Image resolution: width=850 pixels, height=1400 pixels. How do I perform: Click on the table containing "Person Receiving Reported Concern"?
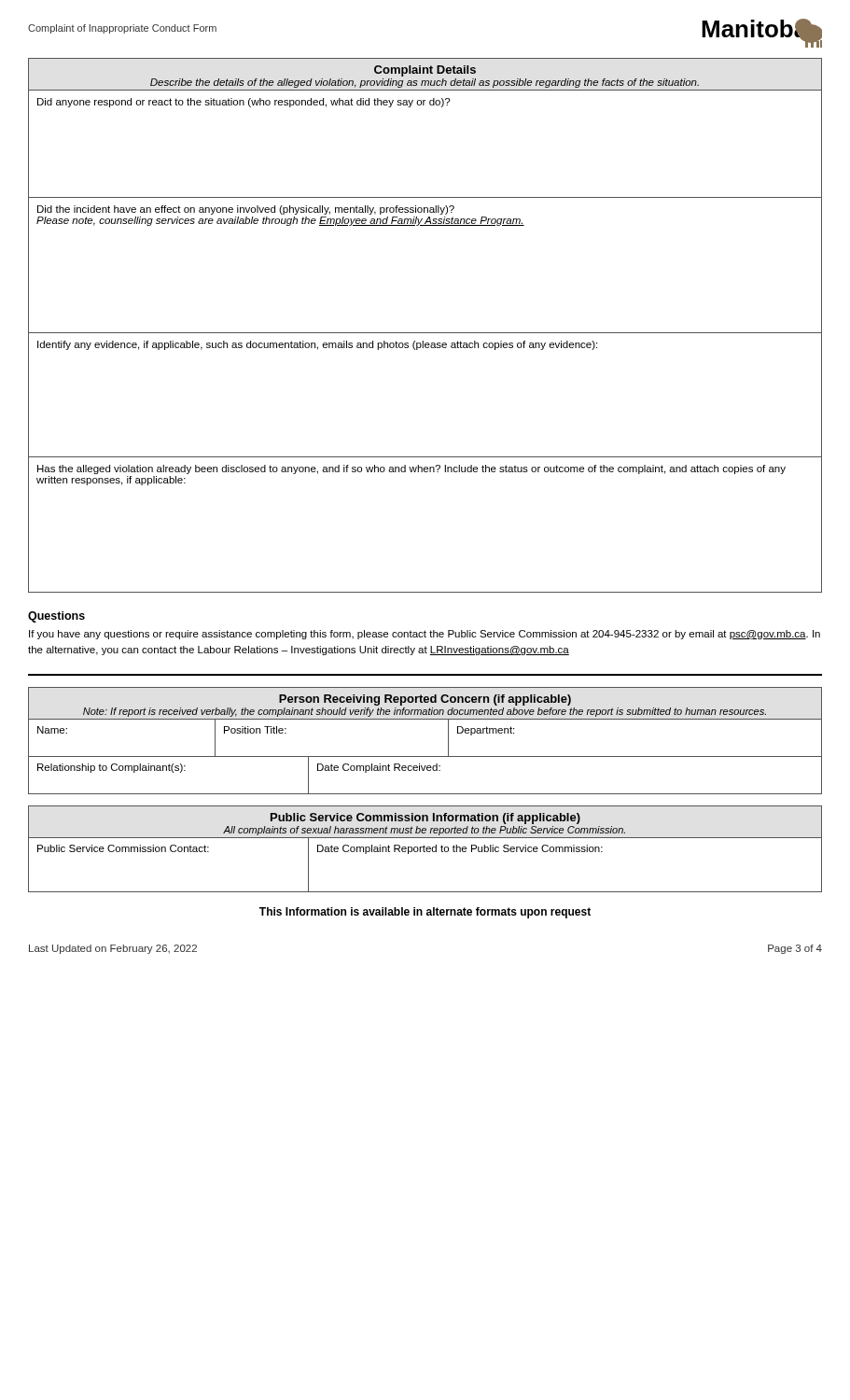tap(425, 740)
